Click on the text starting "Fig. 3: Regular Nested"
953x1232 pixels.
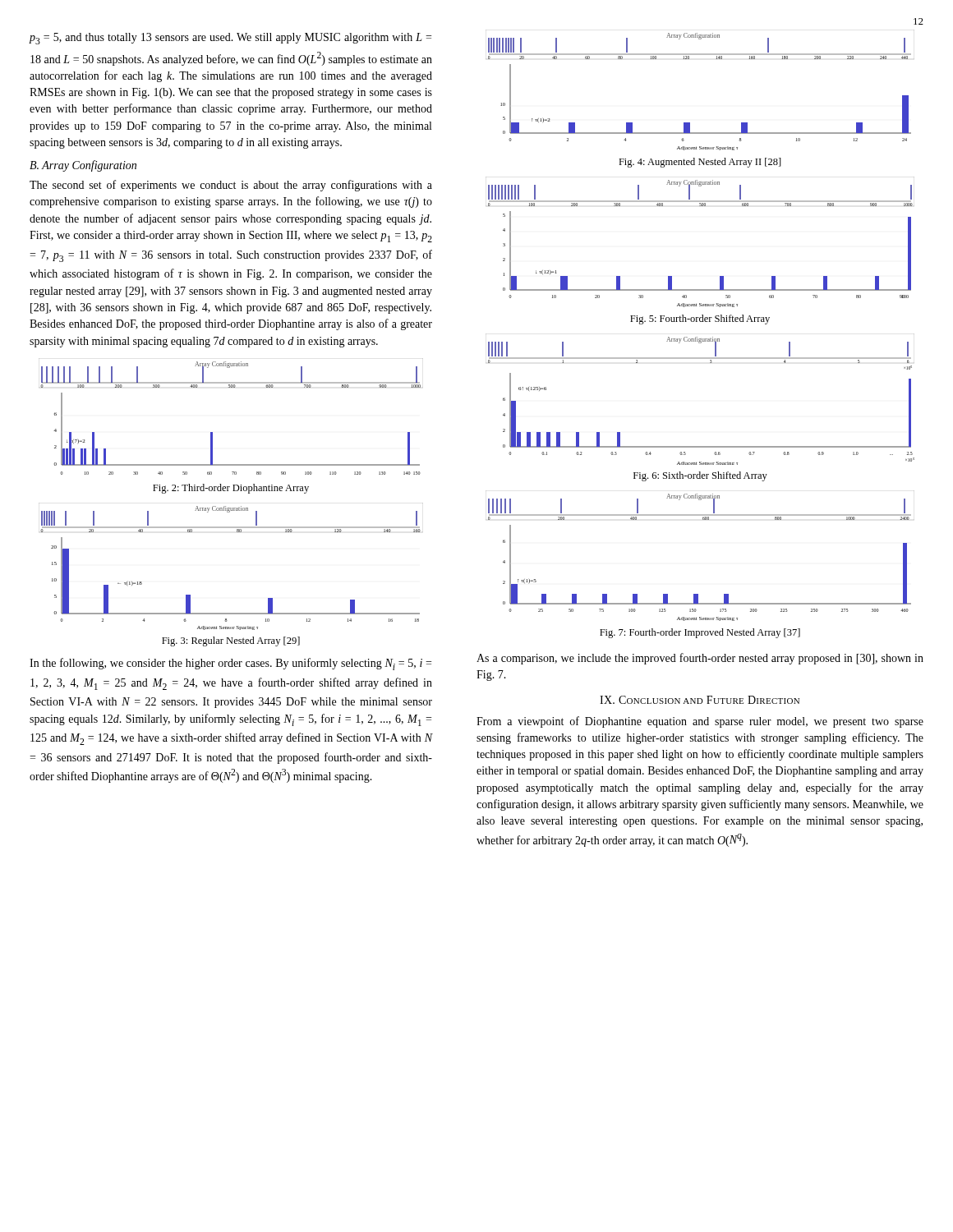click(231, 641)
